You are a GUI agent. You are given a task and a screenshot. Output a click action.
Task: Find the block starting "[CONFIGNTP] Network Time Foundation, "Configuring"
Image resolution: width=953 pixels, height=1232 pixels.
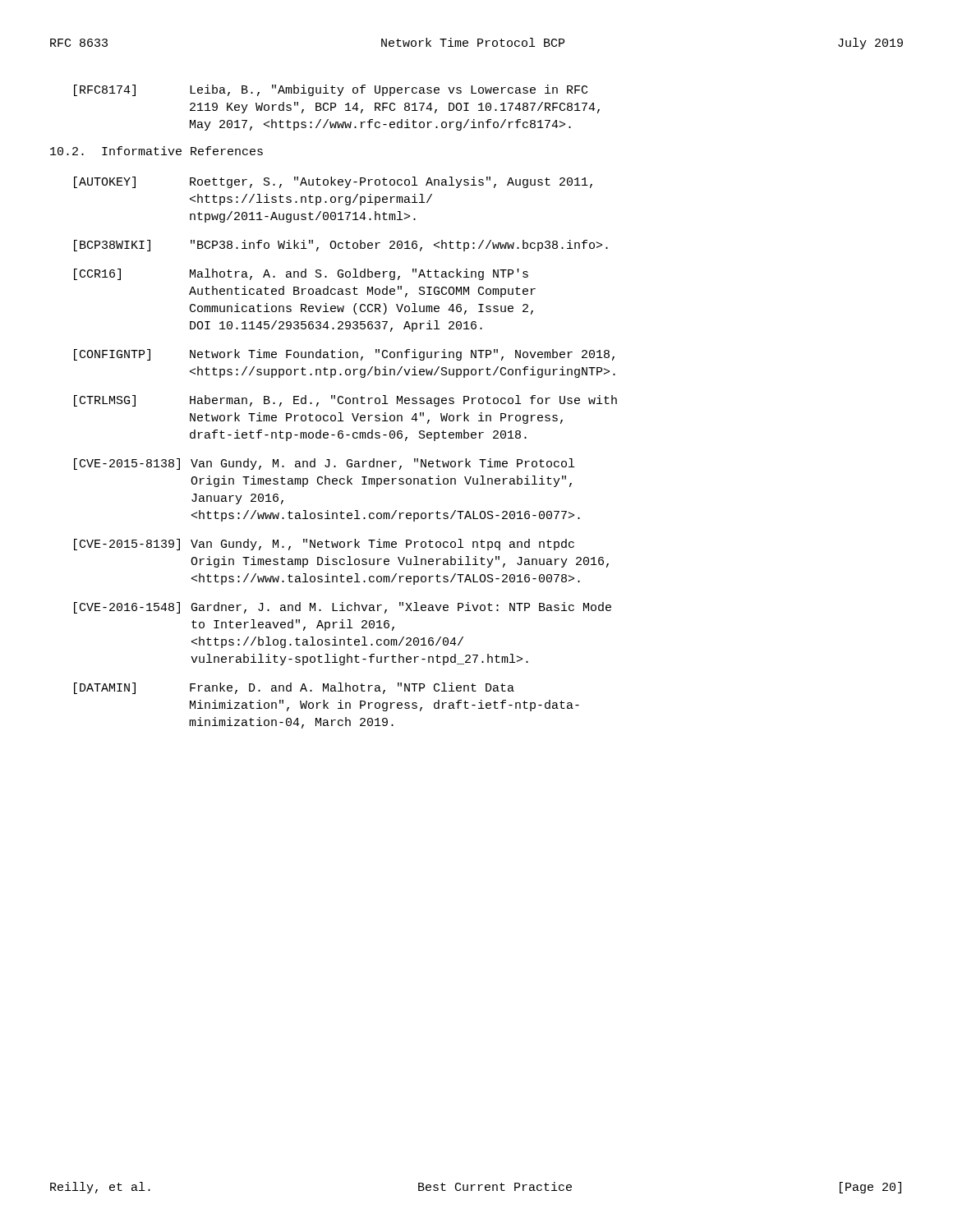pos(476,364)
